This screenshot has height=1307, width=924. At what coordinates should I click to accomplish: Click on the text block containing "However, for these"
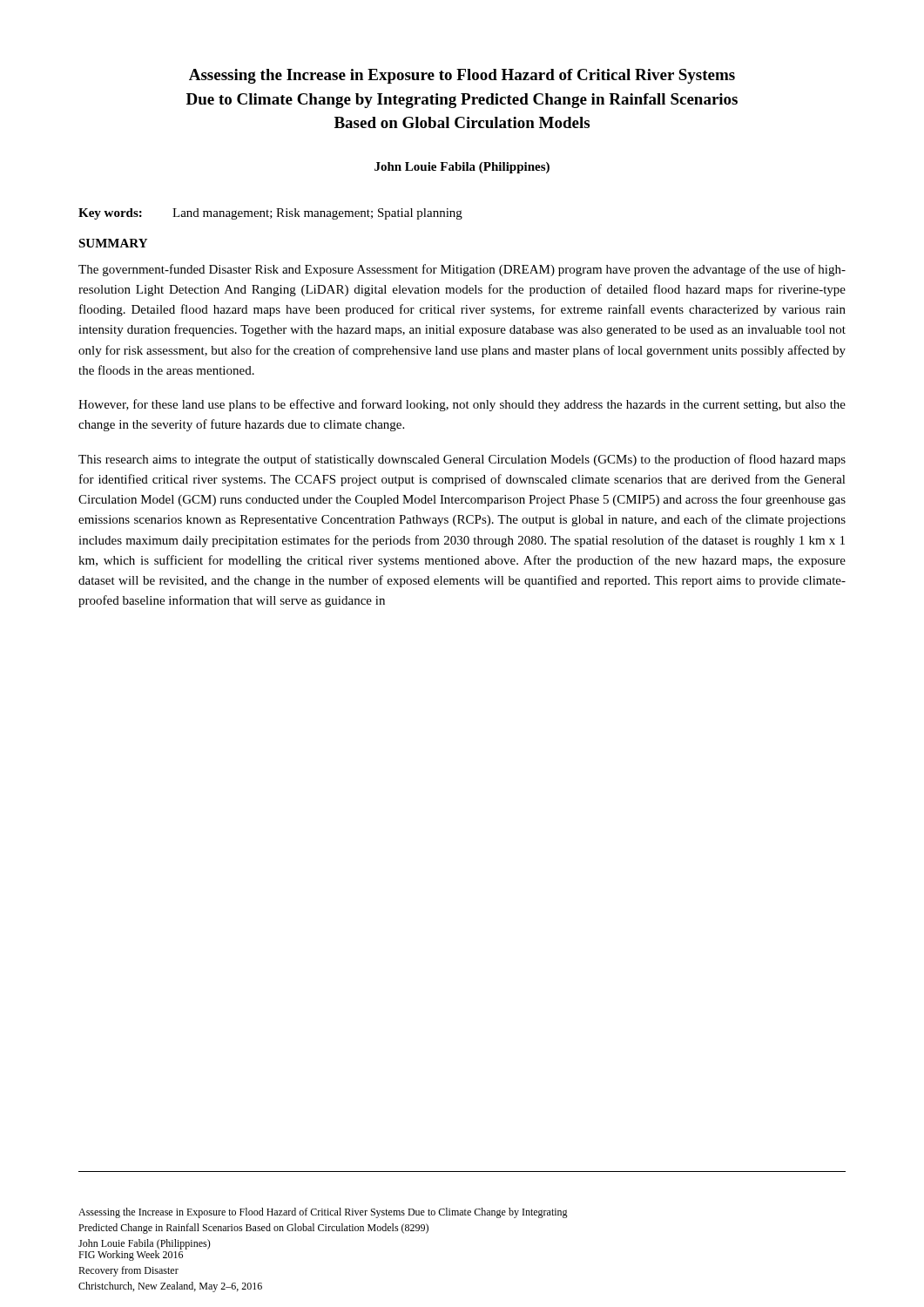tap(462, 415)
